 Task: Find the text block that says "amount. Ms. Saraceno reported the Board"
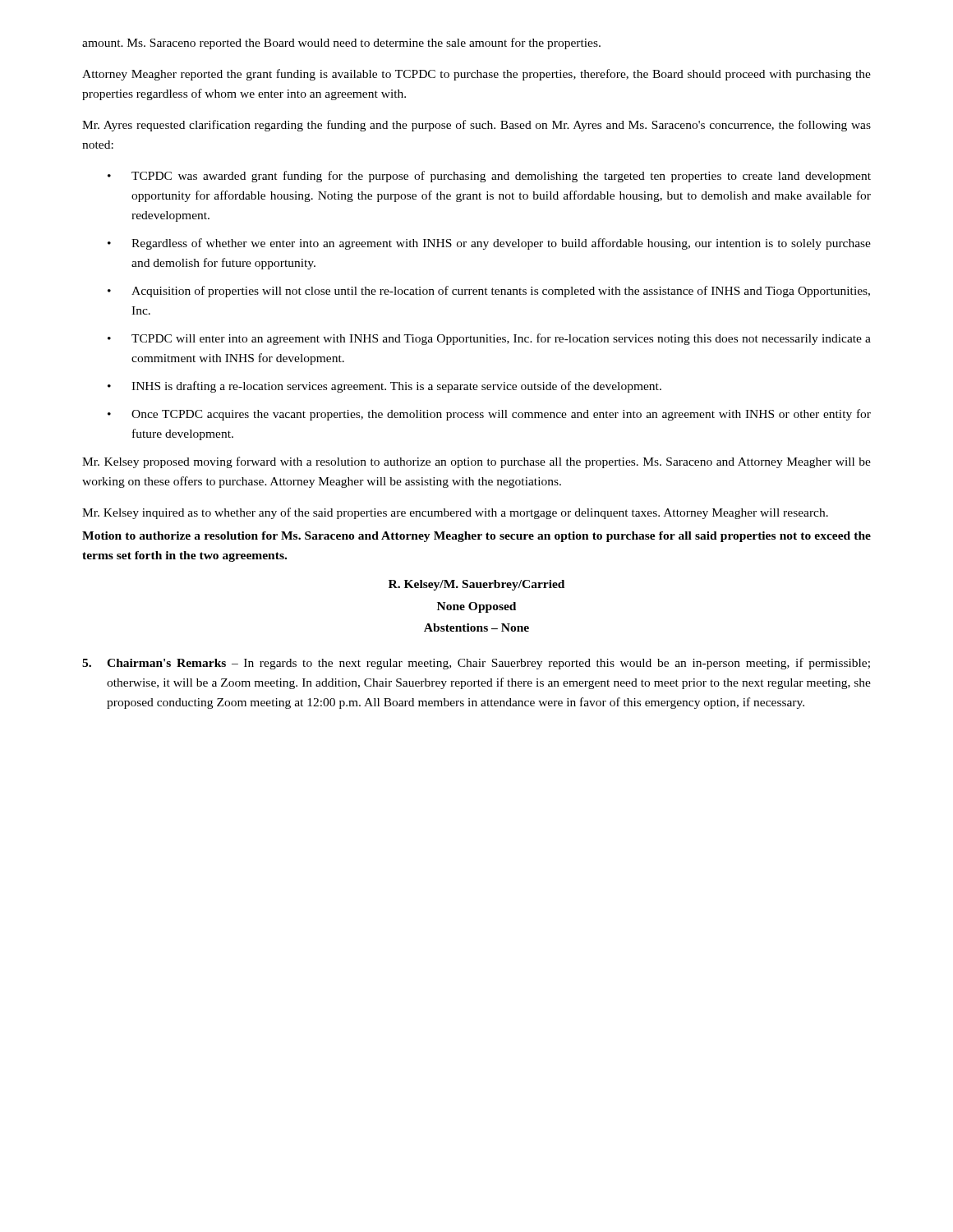click(x=342, y=42)
